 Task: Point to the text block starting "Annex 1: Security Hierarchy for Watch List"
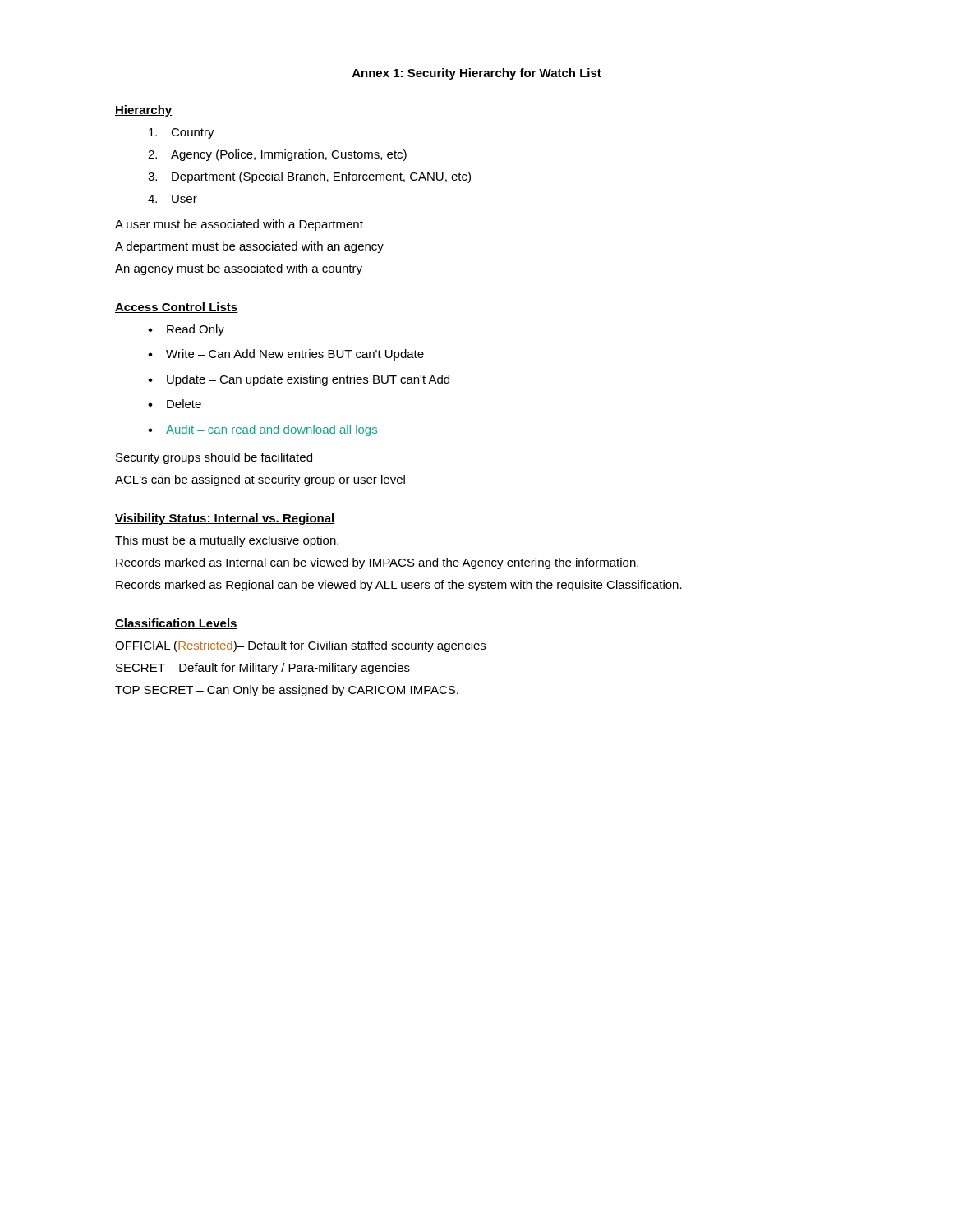click(x=476, y=73)
